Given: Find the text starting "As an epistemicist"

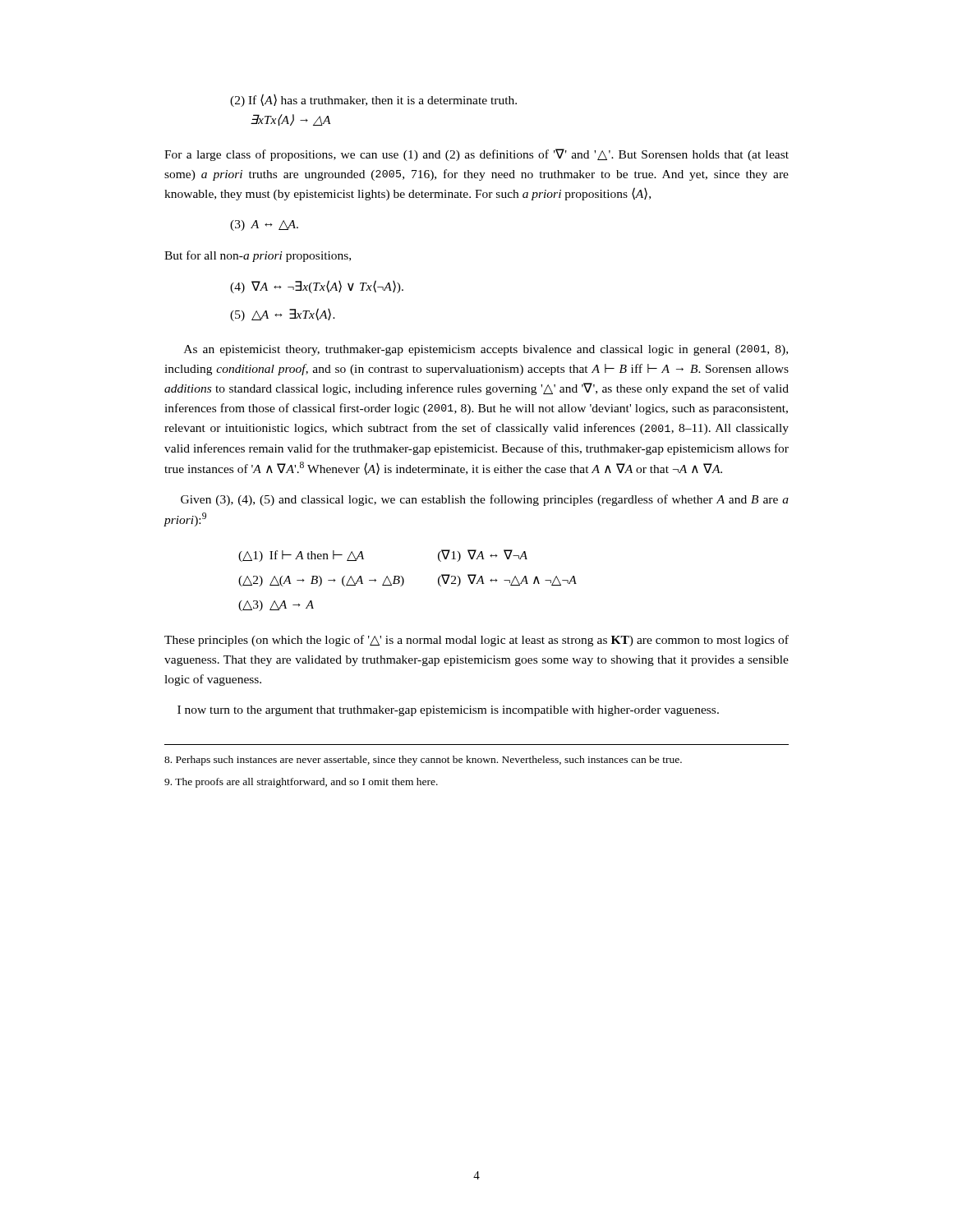Looking at the screenshot, I should tap(476, 434).
